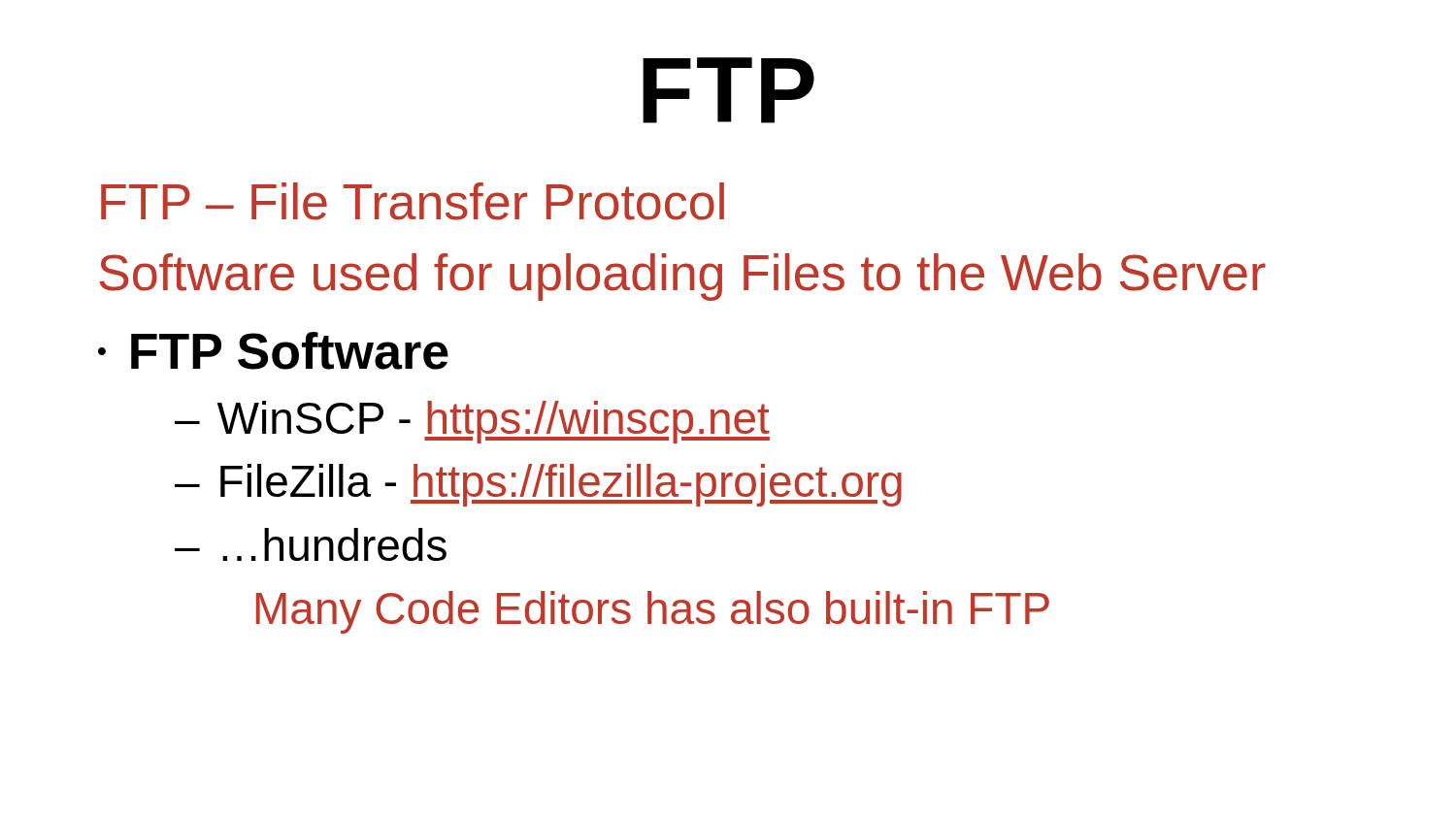Screen dimensions: 819x1456
Task: Locate the region starting "– …hundreds"
Action: [311, 546]
